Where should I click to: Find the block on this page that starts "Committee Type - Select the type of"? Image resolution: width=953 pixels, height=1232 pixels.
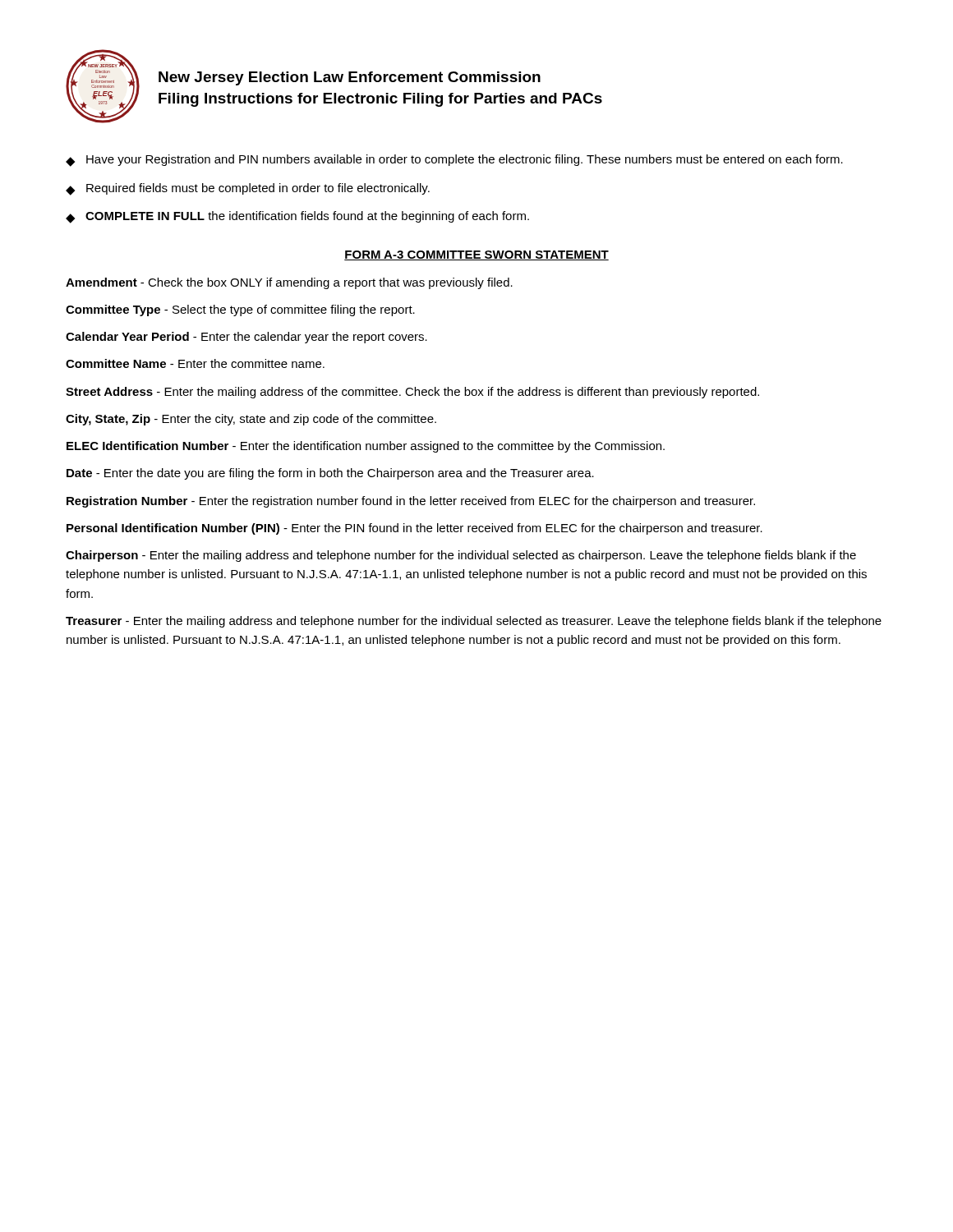coord(241,309)
